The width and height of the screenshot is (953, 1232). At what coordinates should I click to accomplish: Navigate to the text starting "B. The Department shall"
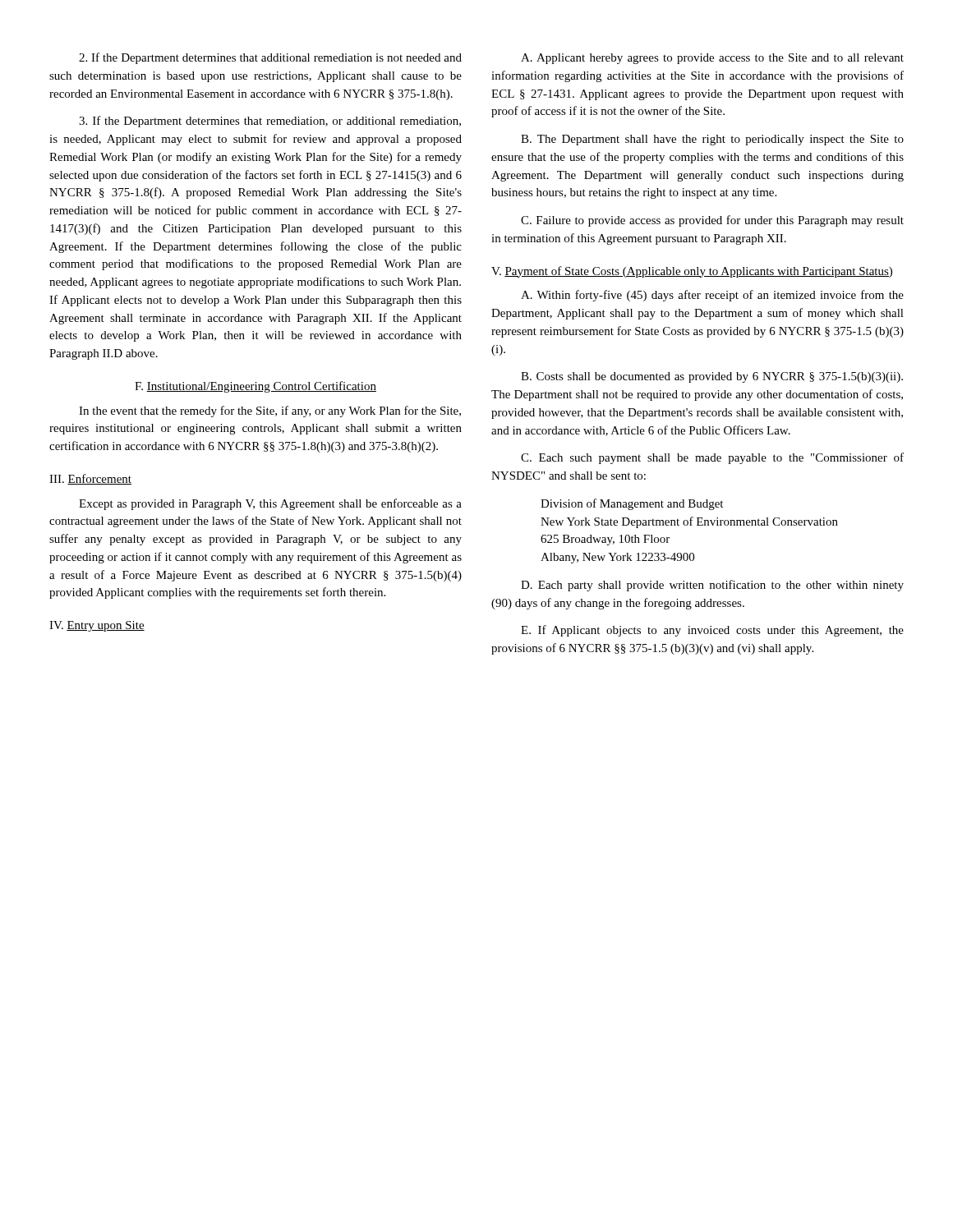point(698,166)
